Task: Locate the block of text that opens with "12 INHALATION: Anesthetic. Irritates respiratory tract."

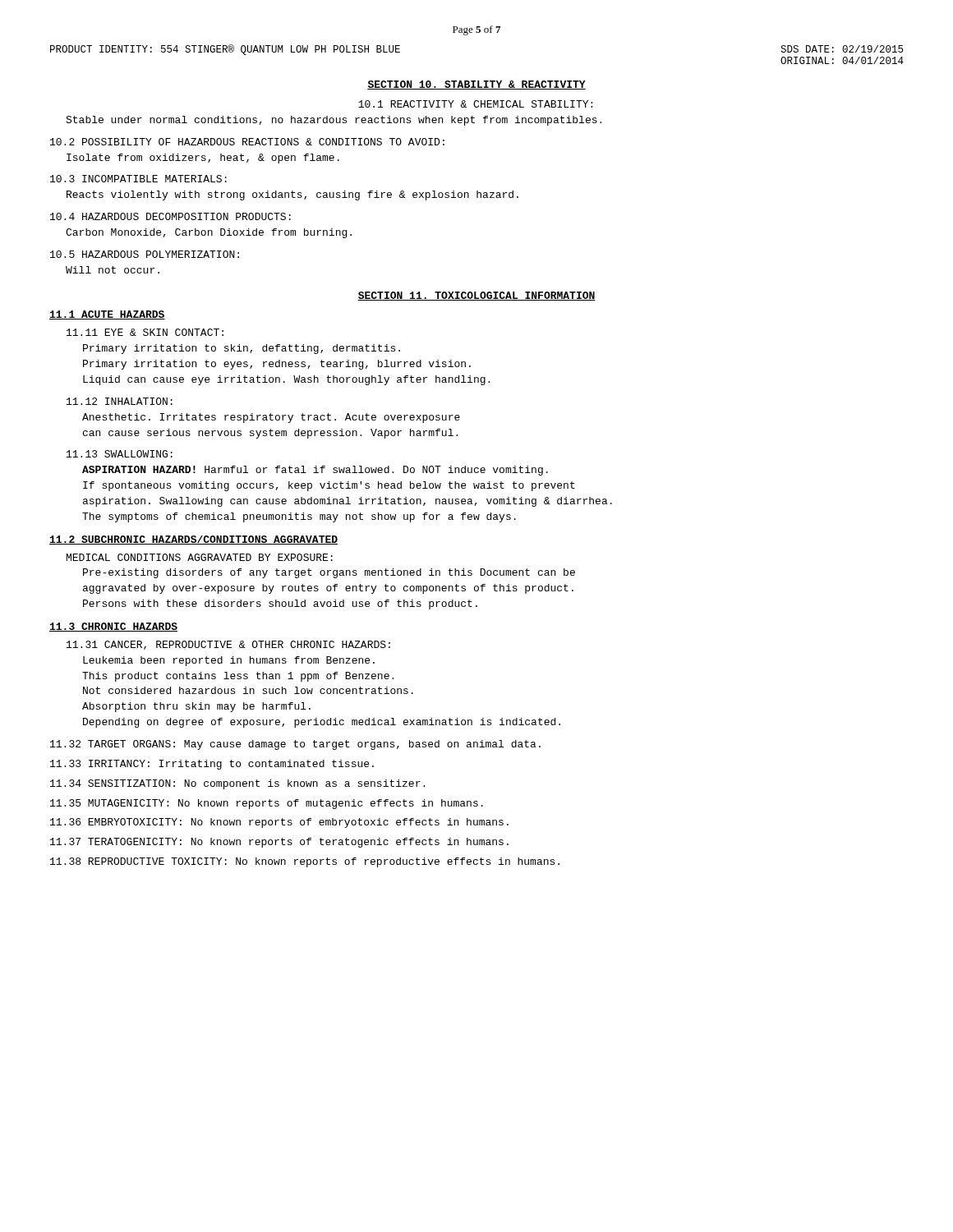Action: [120, 401]
